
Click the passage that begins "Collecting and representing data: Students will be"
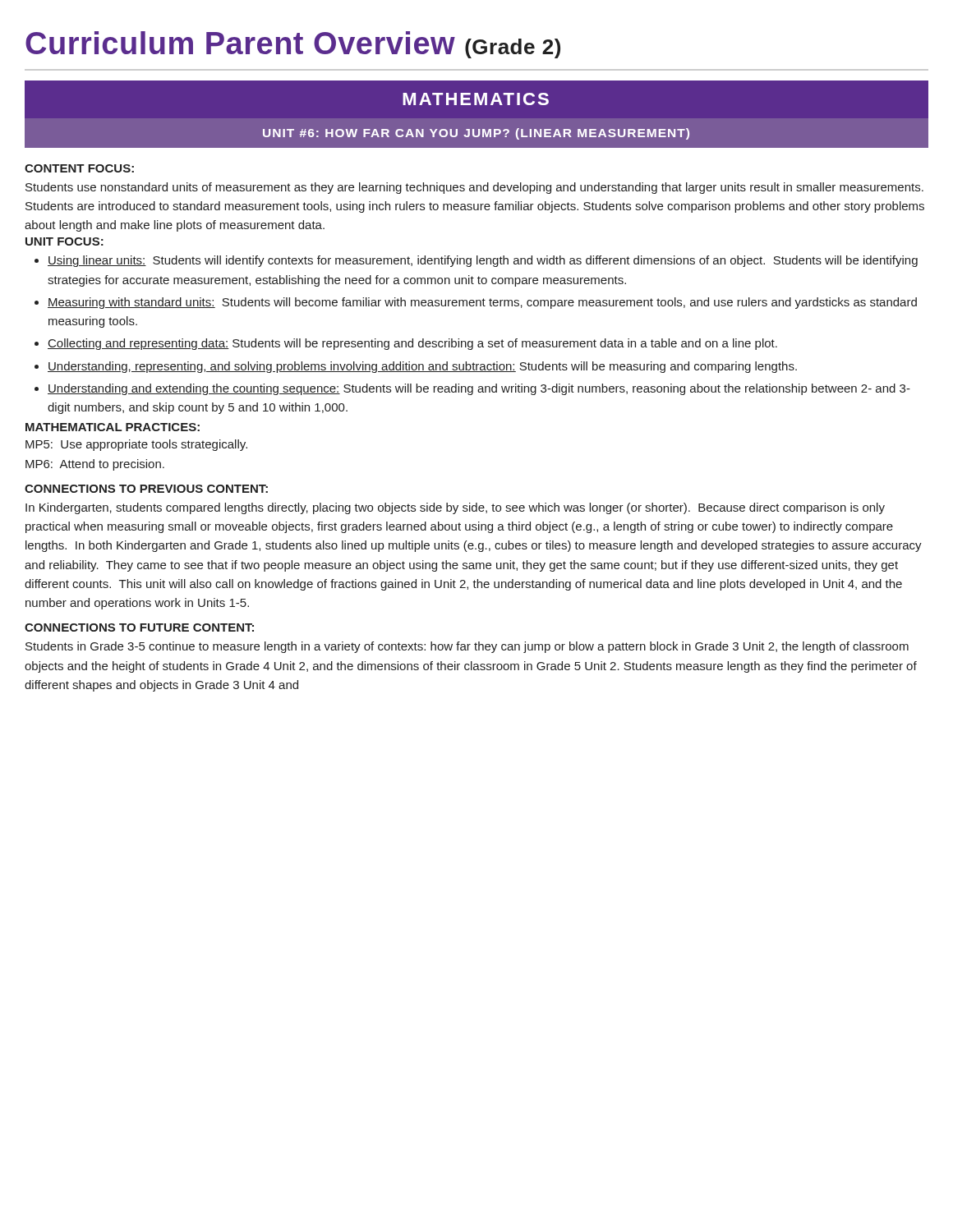point(413,343)
